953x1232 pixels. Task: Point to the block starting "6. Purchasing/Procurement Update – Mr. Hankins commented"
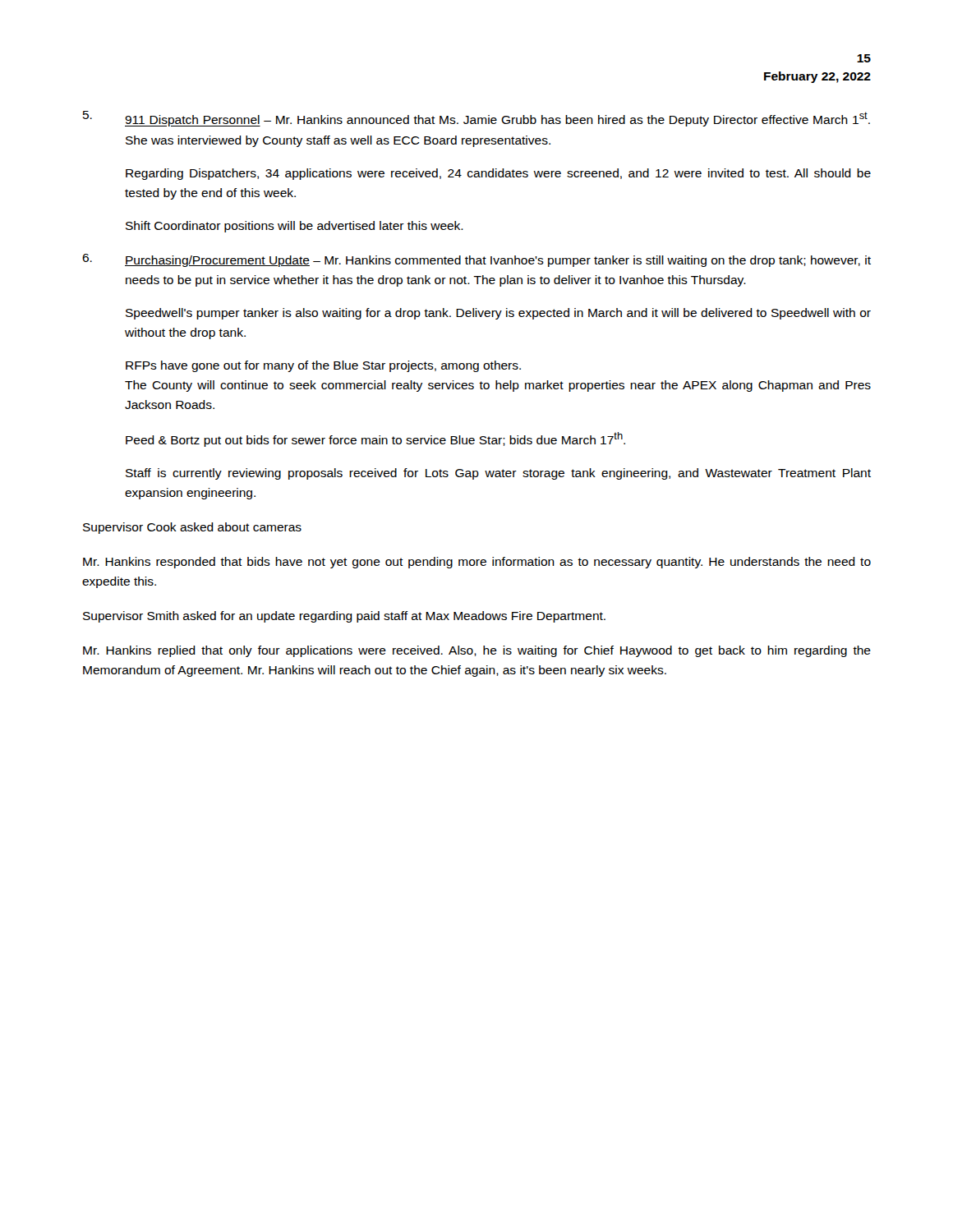pyautogui.click(x=476, y=376)
